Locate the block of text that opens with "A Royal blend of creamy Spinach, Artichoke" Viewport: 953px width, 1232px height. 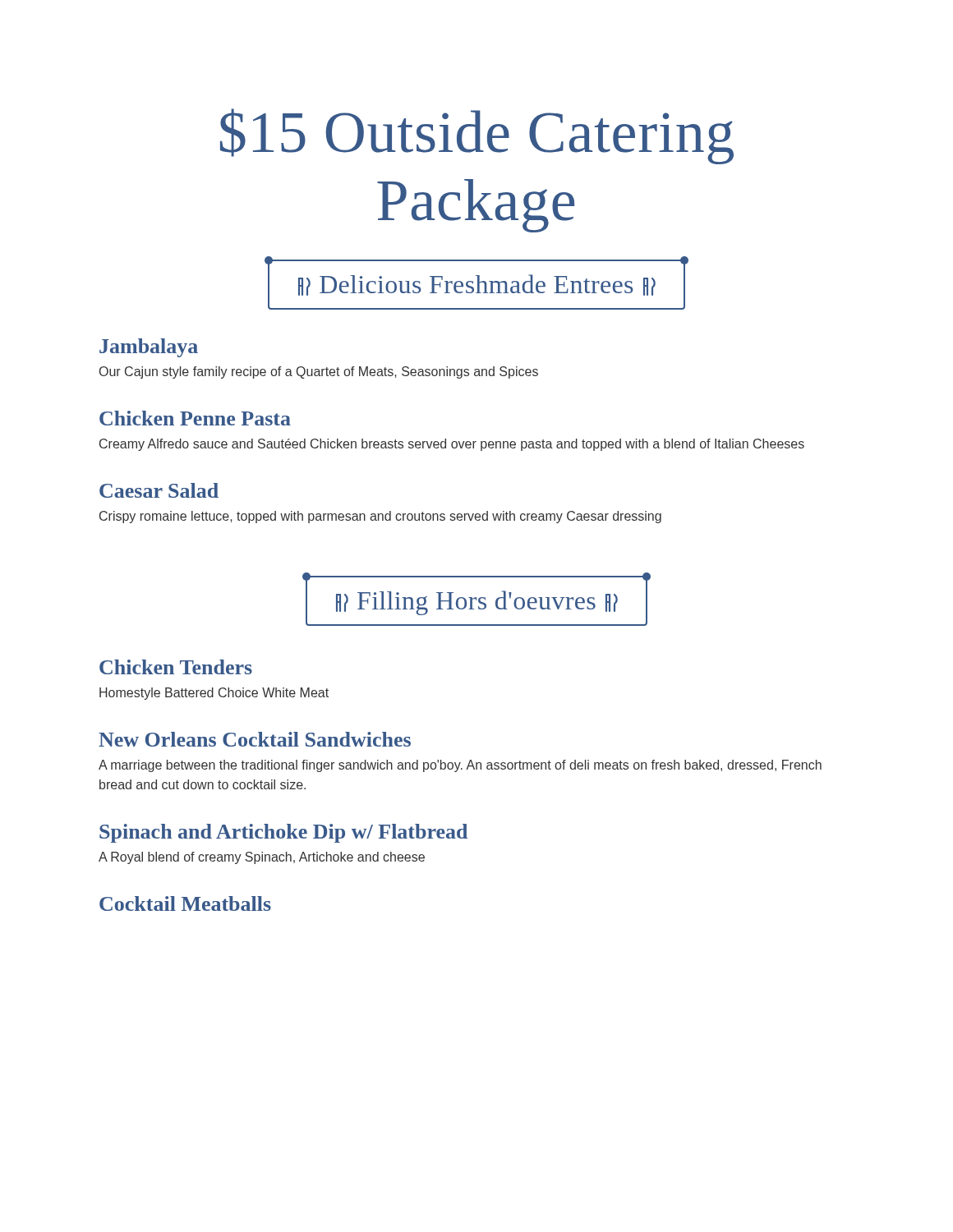262,857
